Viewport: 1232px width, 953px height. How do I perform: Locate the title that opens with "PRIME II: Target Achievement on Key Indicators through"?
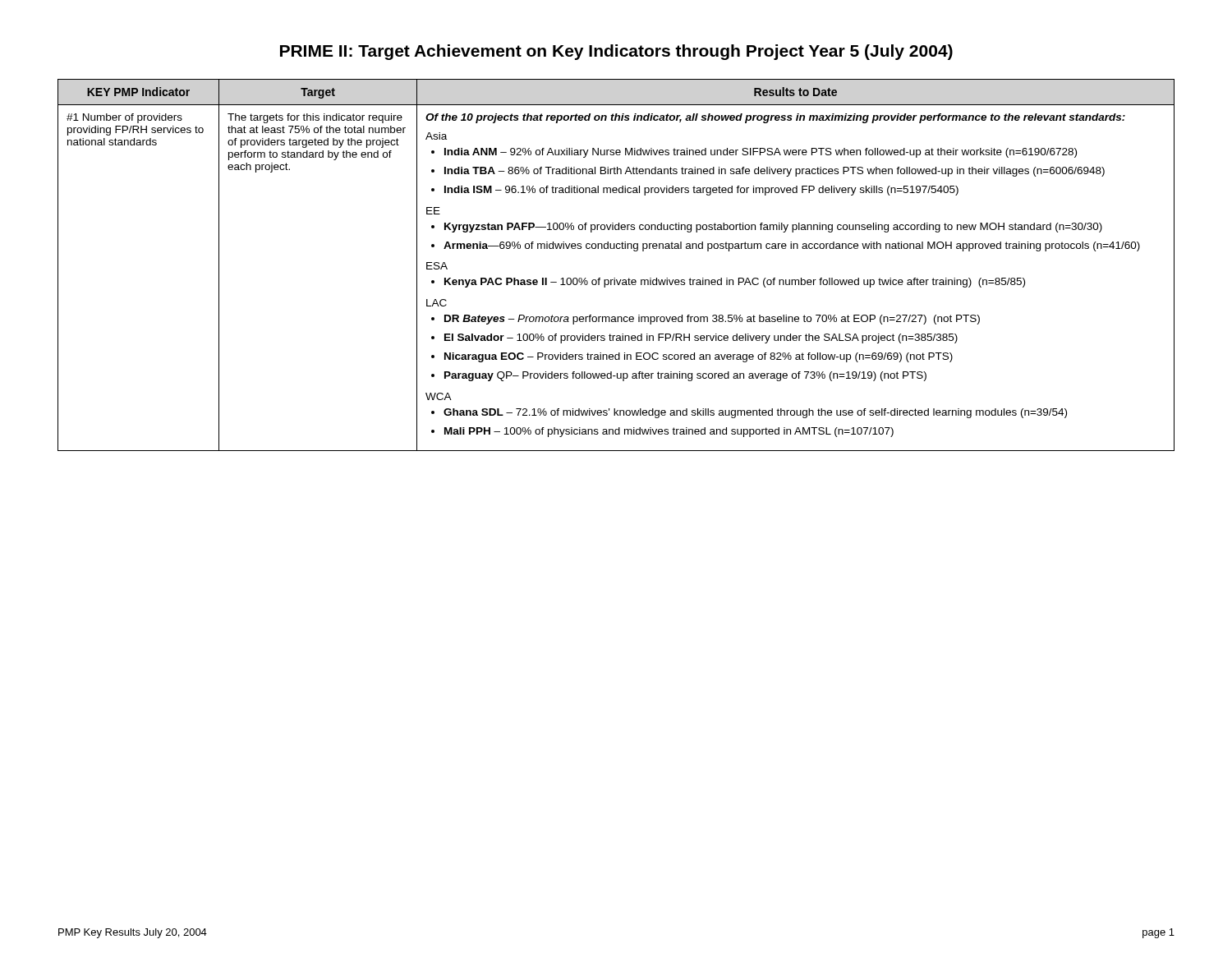[x=616, y=51]
